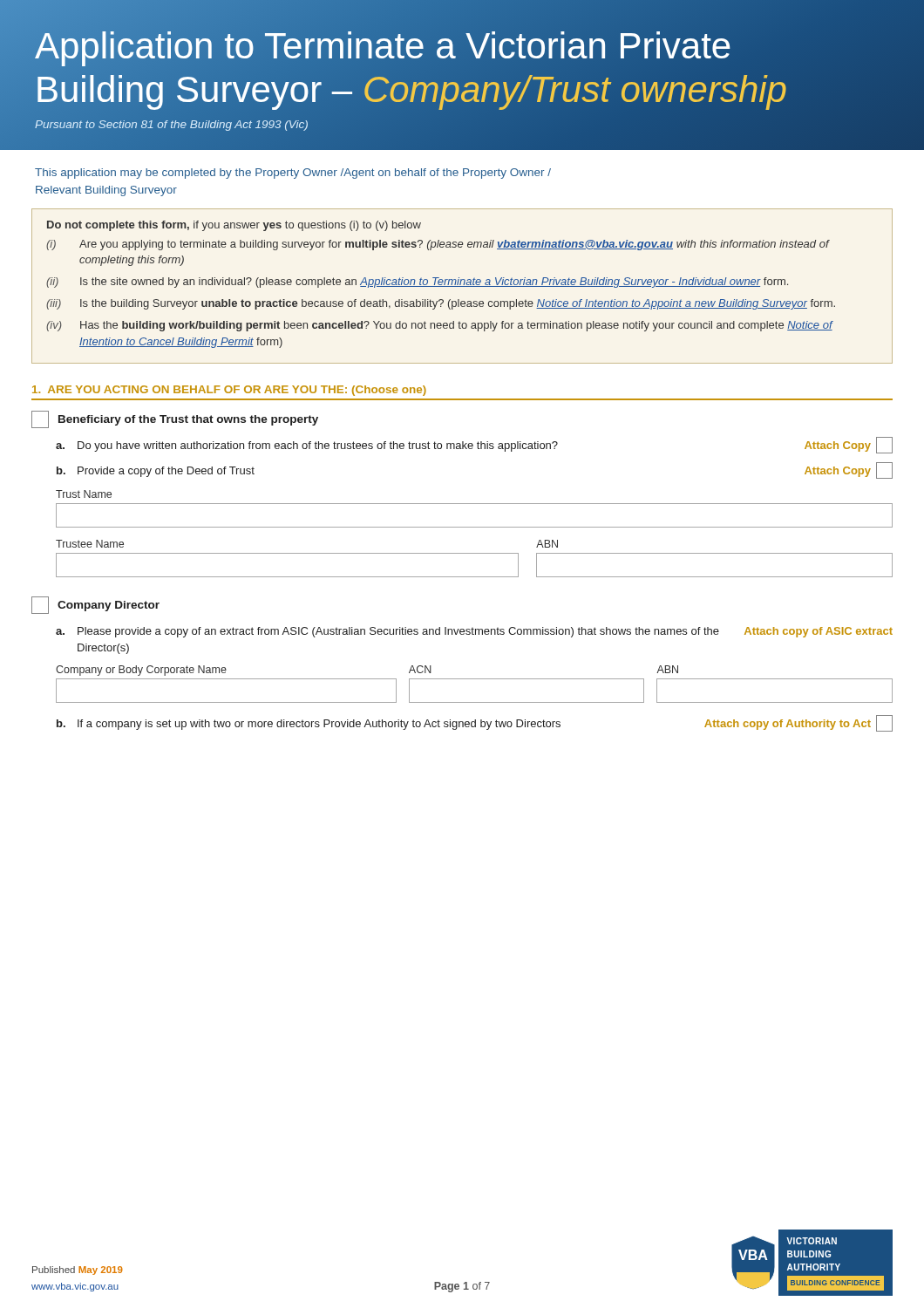Find the section header

(229, 389)
